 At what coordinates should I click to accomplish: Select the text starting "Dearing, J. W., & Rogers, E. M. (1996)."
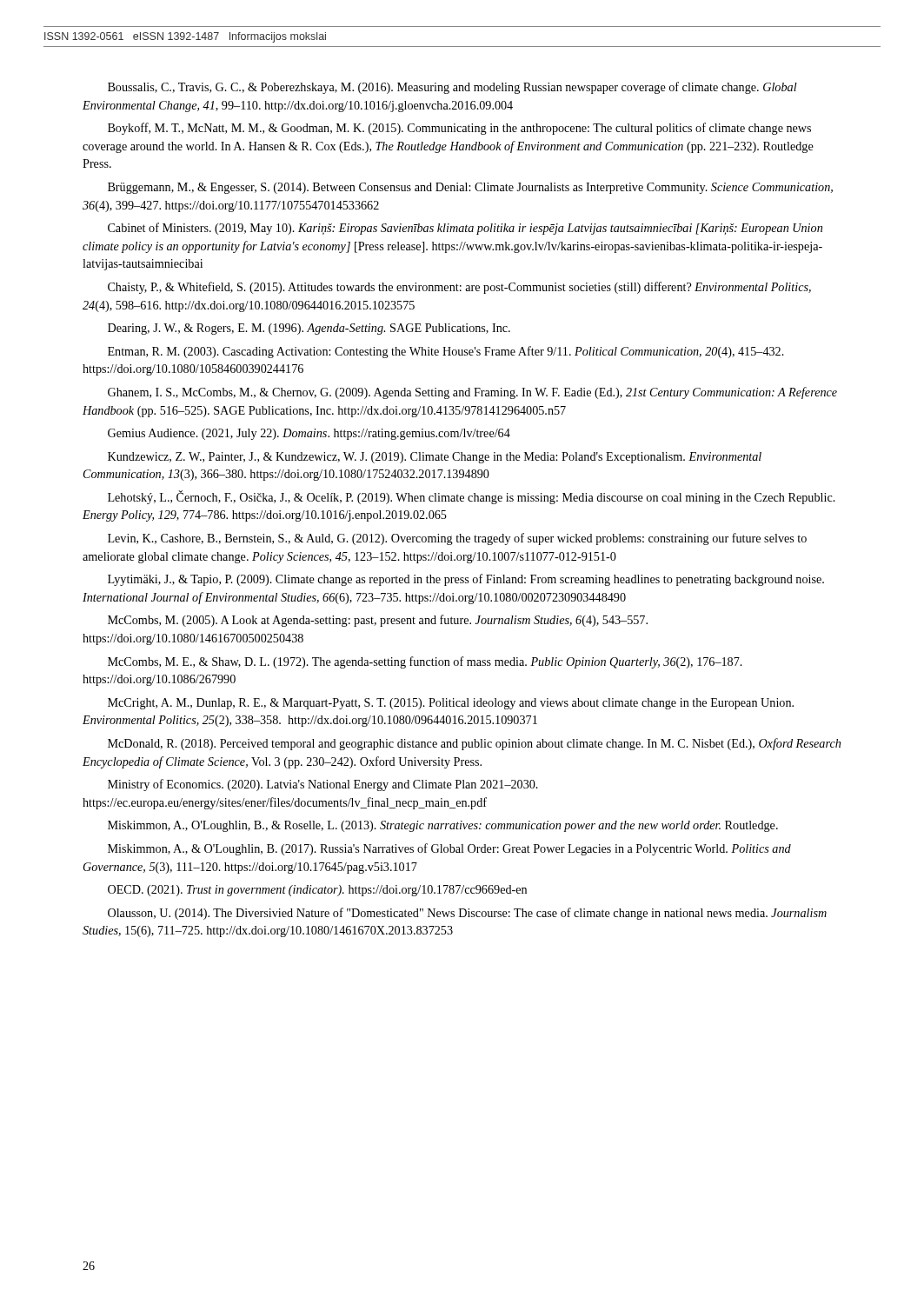click(309, 328)
